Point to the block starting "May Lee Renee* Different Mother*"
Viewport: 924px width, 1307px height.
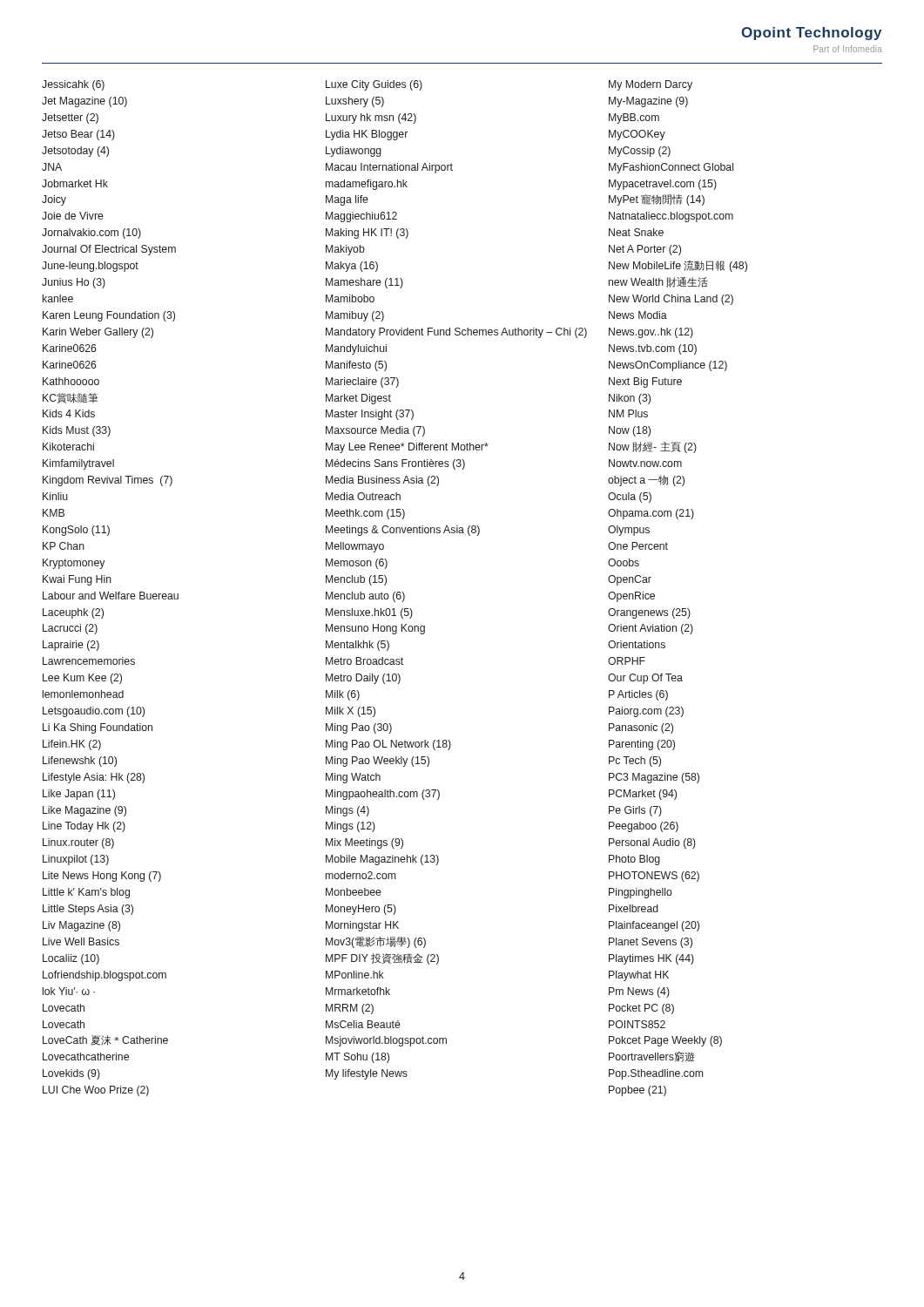(x=407, y=447)
